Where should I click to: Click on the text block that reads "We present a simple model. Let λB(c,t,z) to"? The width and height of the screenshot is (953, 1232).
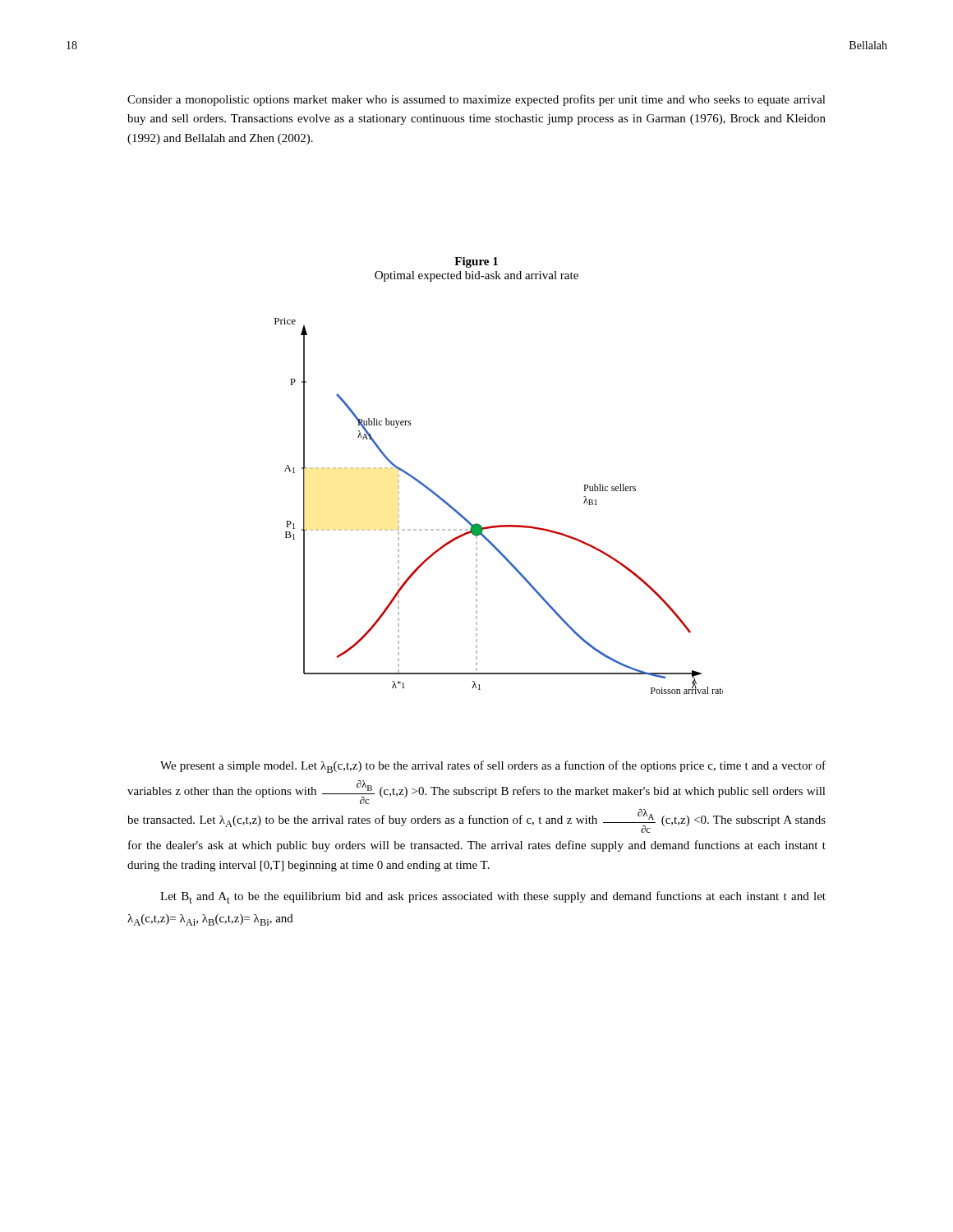[x=476, y=843]
